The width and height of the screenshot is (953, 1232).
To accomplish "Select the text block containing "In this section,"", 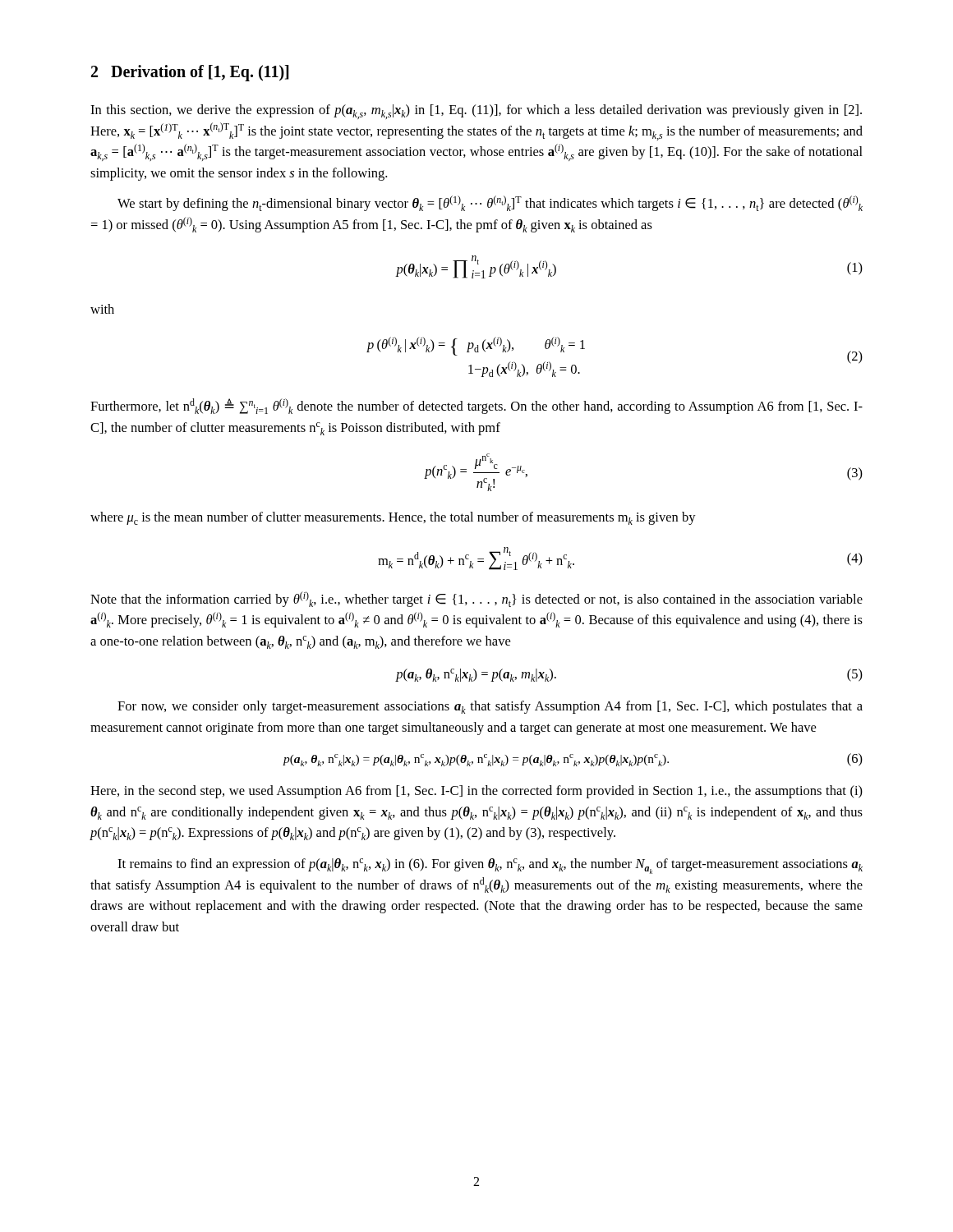I will pyautogui.click(x=476, y=141).
